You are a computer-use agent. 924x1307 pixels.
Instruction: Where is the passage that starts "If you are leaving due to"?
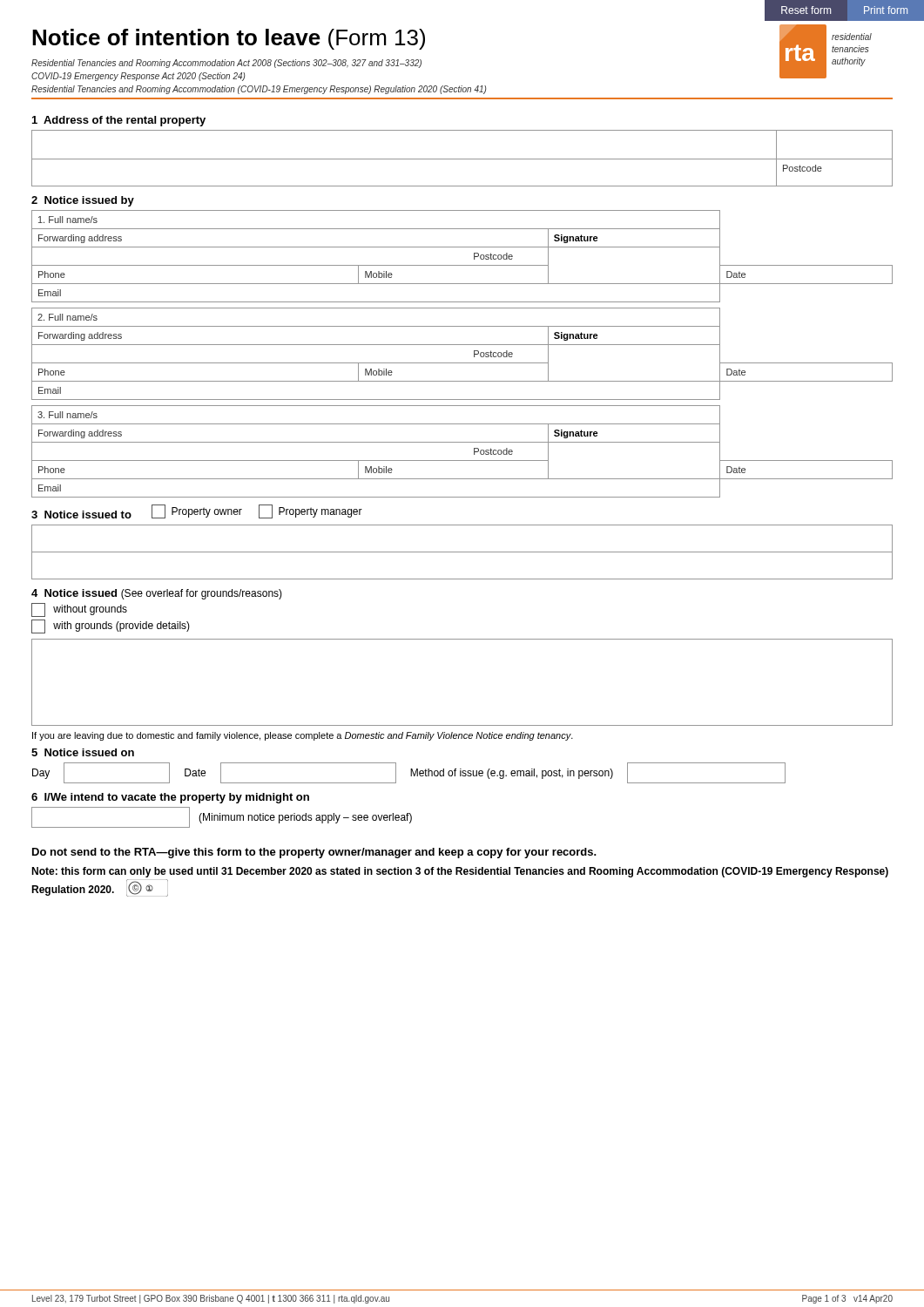click(x=302, y=735)
